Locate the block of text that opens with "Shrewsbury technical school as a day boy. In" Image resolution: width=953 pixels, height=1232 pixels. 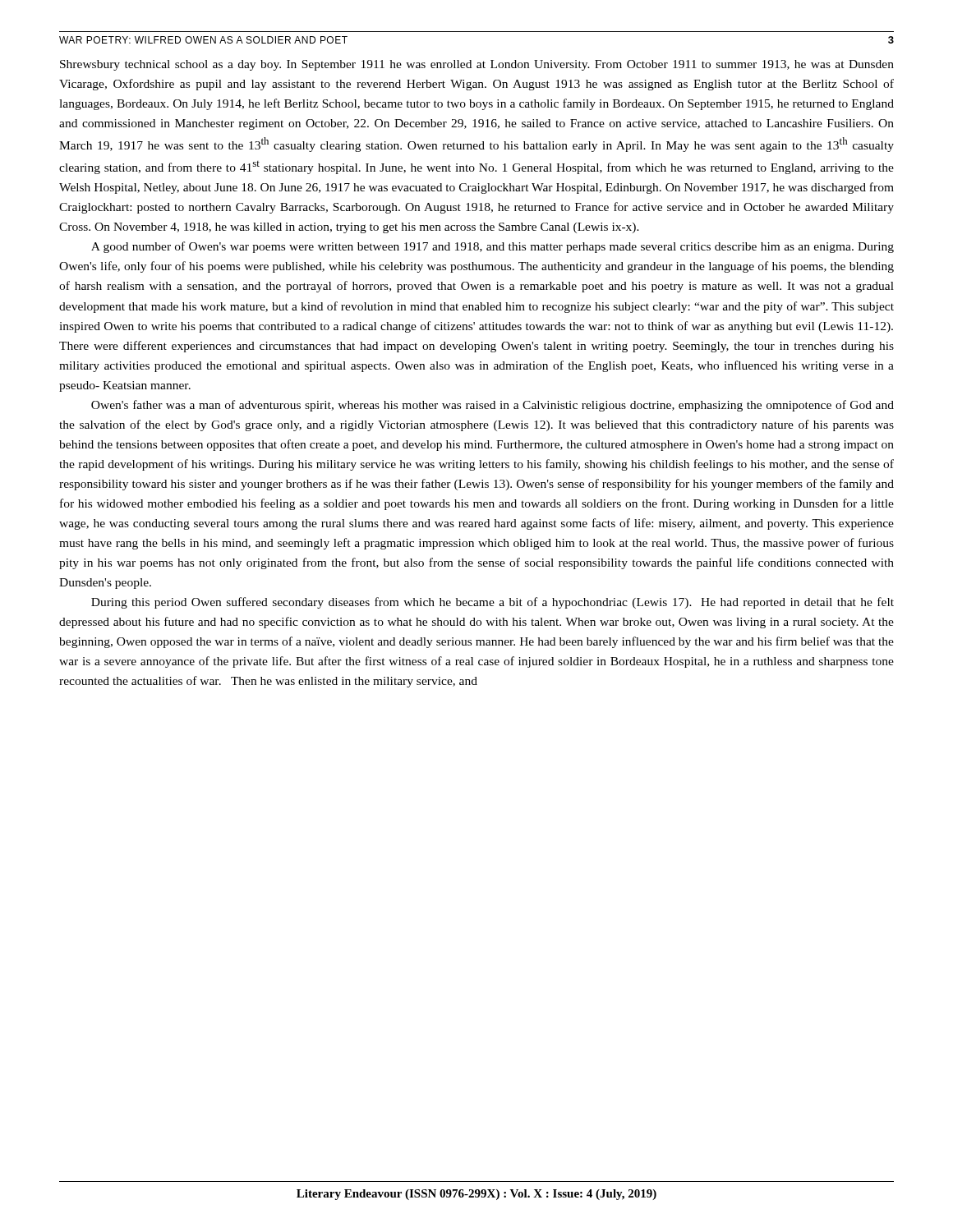tap(476, 146)
